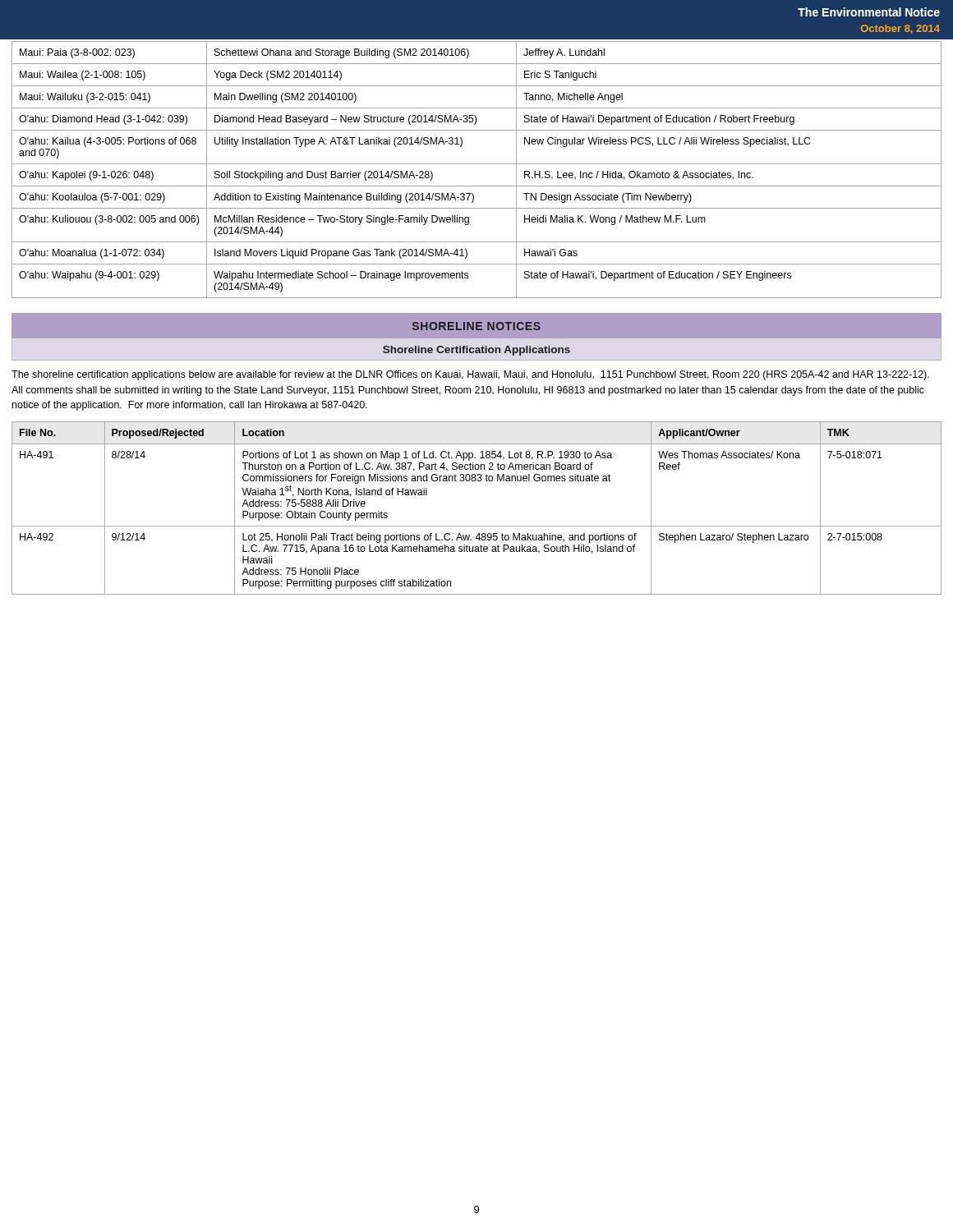Locate the block of text that opens with "The shoreline certification applications below are available for"
953x1232 pixels.
pyautogui.click(x=472, y=390)
